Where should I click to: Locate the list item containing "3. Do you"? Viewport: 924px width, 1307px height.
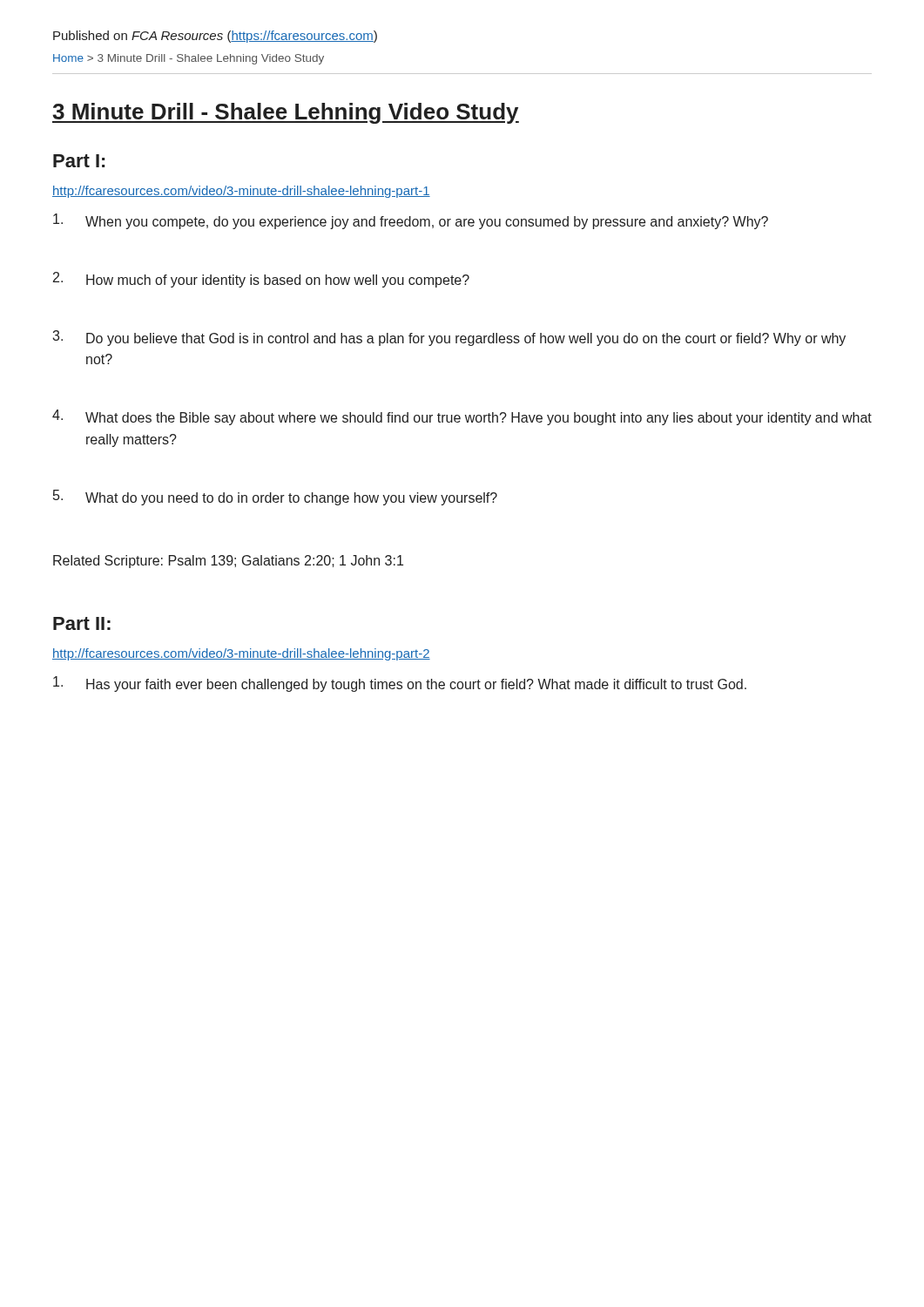point(462,350)
